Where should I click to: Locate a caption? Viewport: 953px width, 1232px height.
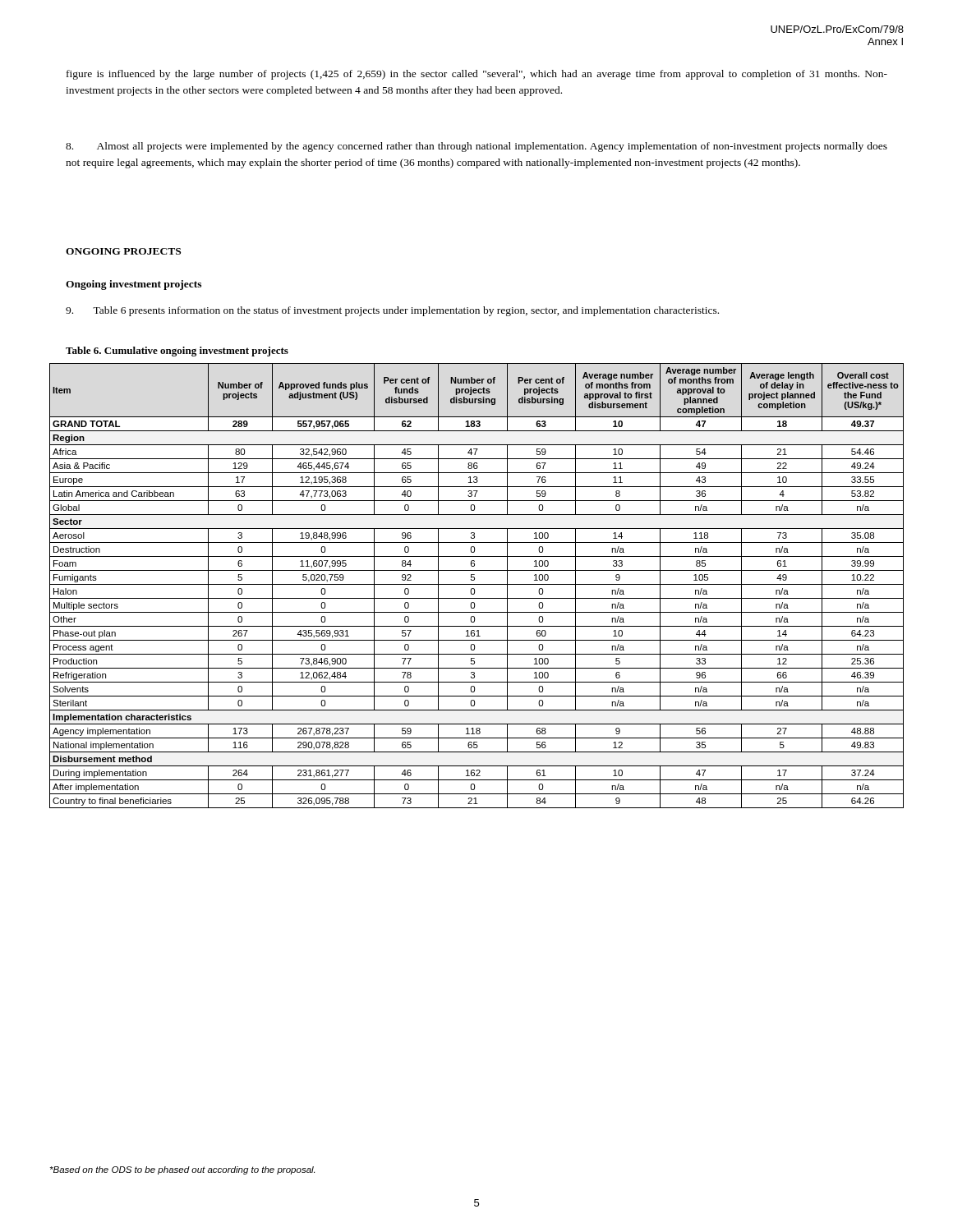[177, 350]
